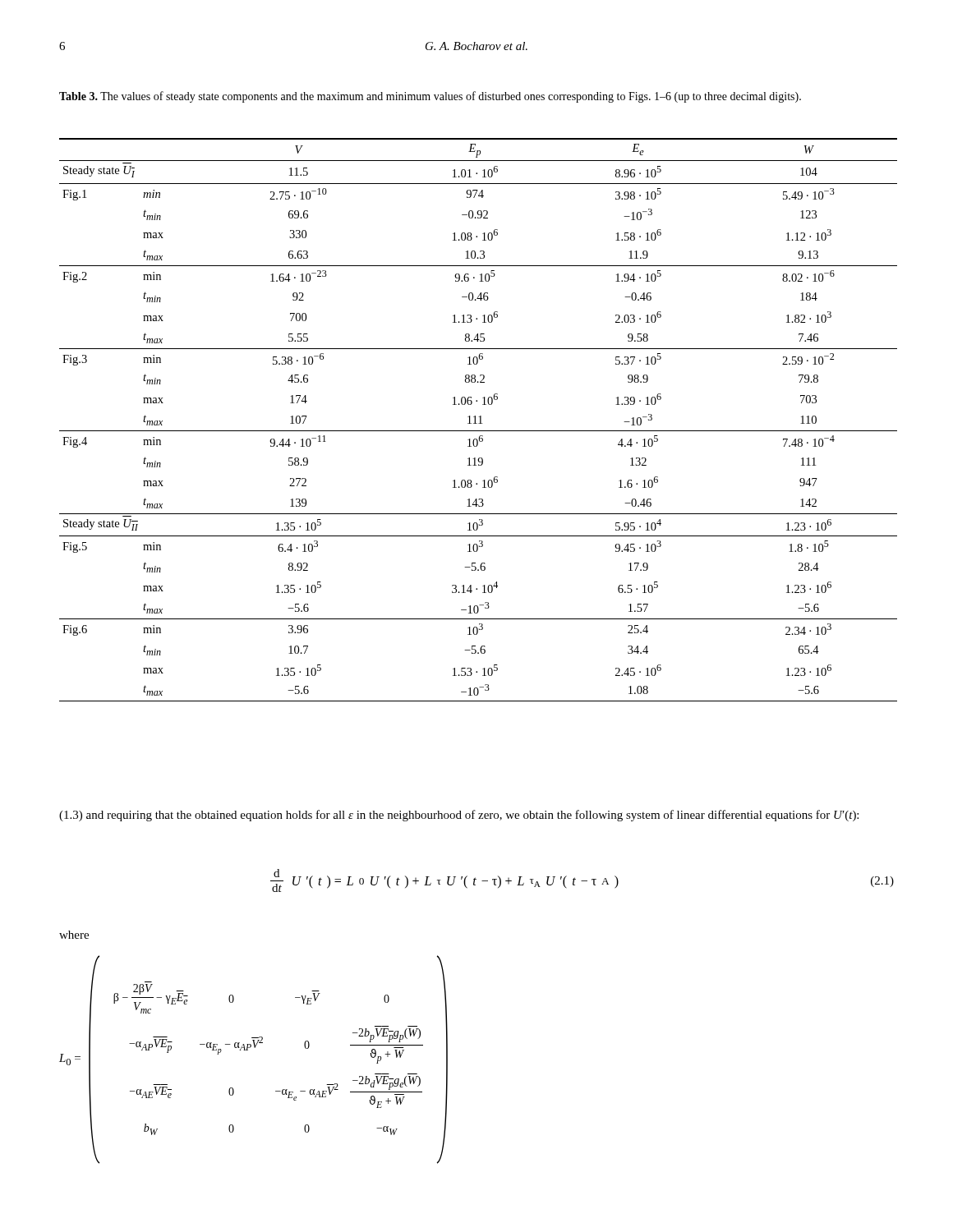Screen dimensions: 1232x953
Task: Select the formula containing "L0 = β − 2βVVmc − γEEe"
Action: (254, 1060)
